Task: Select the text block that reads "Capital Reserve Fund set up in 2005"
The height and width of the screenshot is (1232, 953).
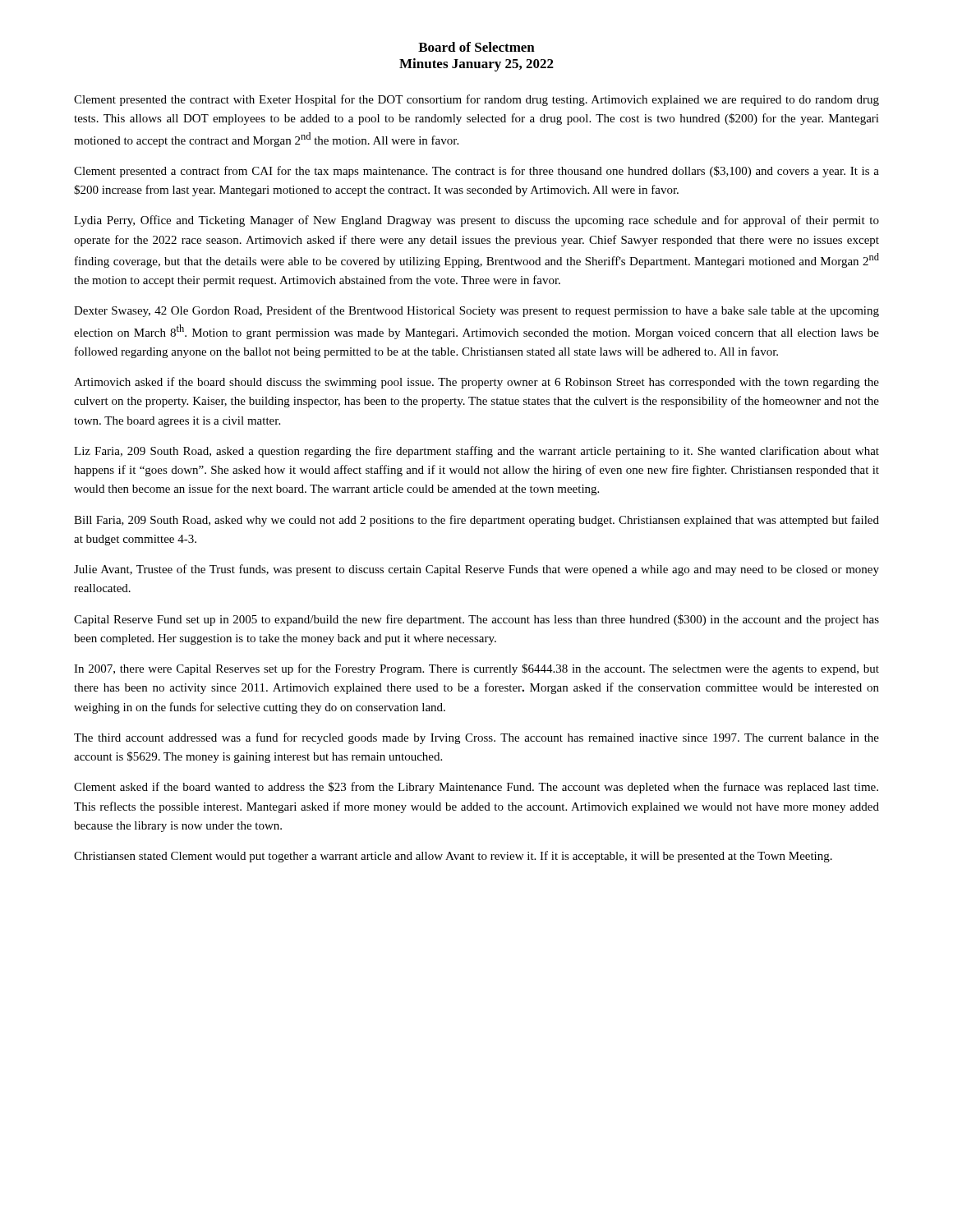Action: coord(476,628)
